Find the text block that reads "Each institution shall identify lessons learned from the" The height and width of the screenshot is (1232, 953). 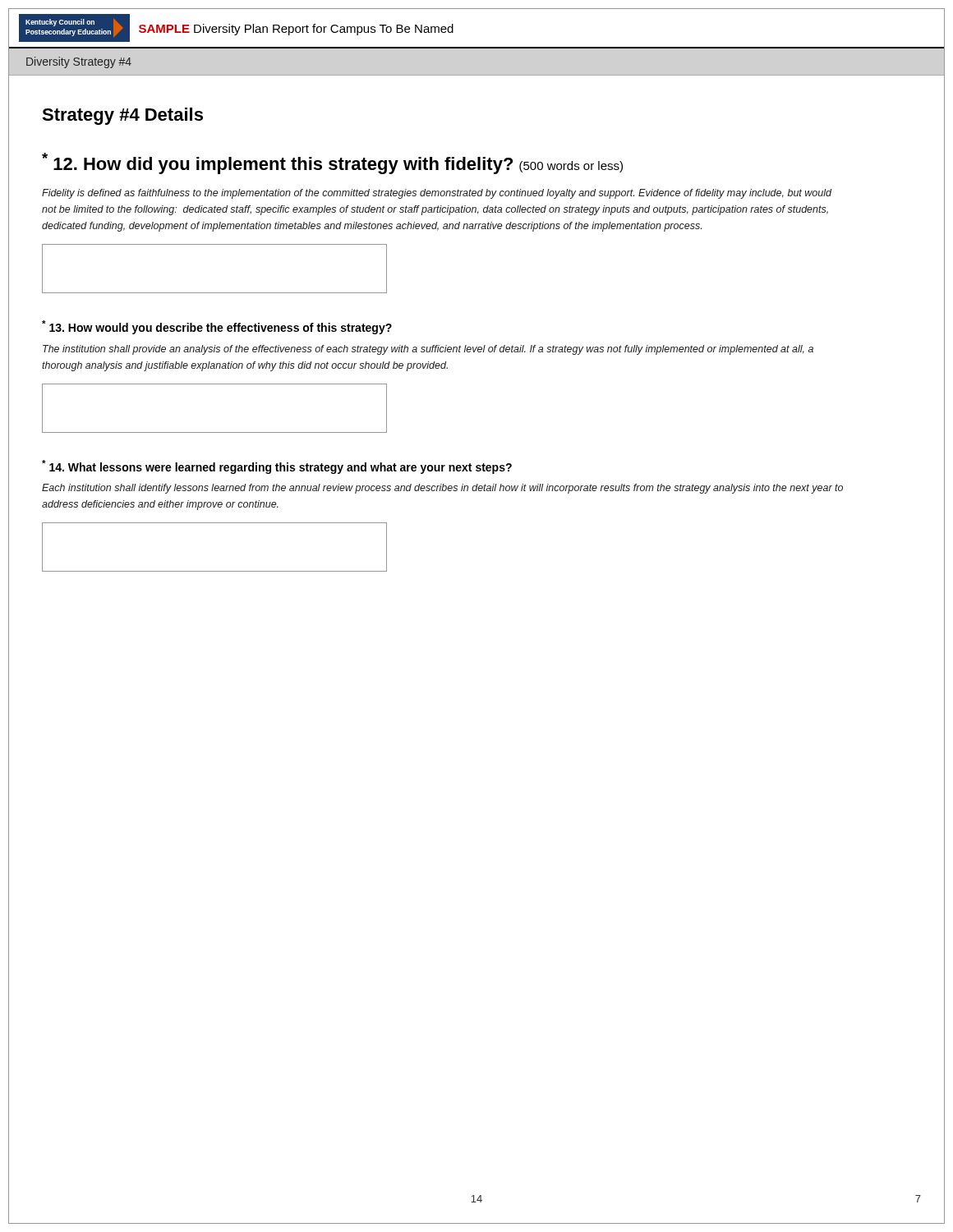pyautogui.click(x=443, y=496)
